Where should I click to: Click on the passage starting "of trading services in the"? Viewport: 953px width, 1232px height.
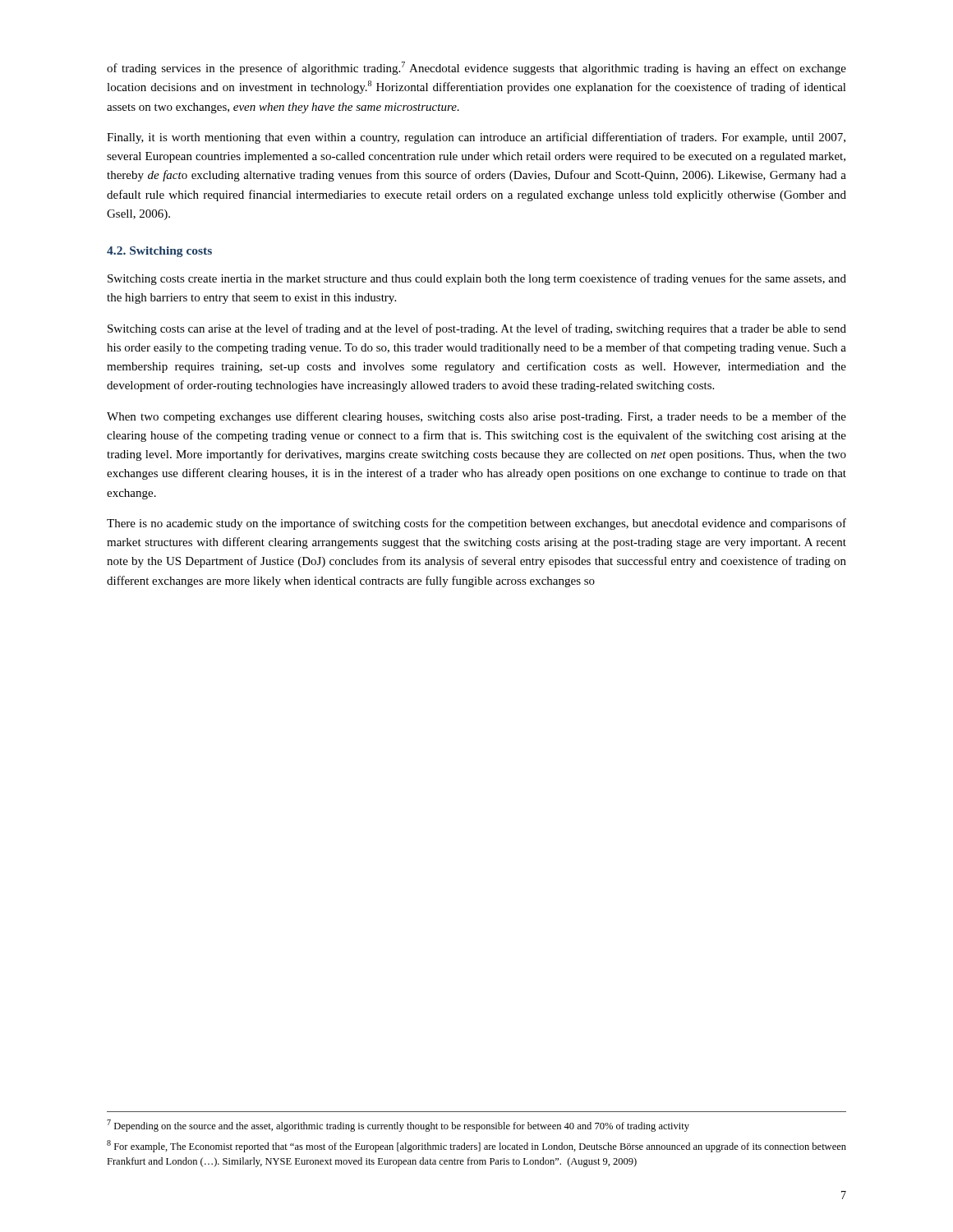click(476, 86)
